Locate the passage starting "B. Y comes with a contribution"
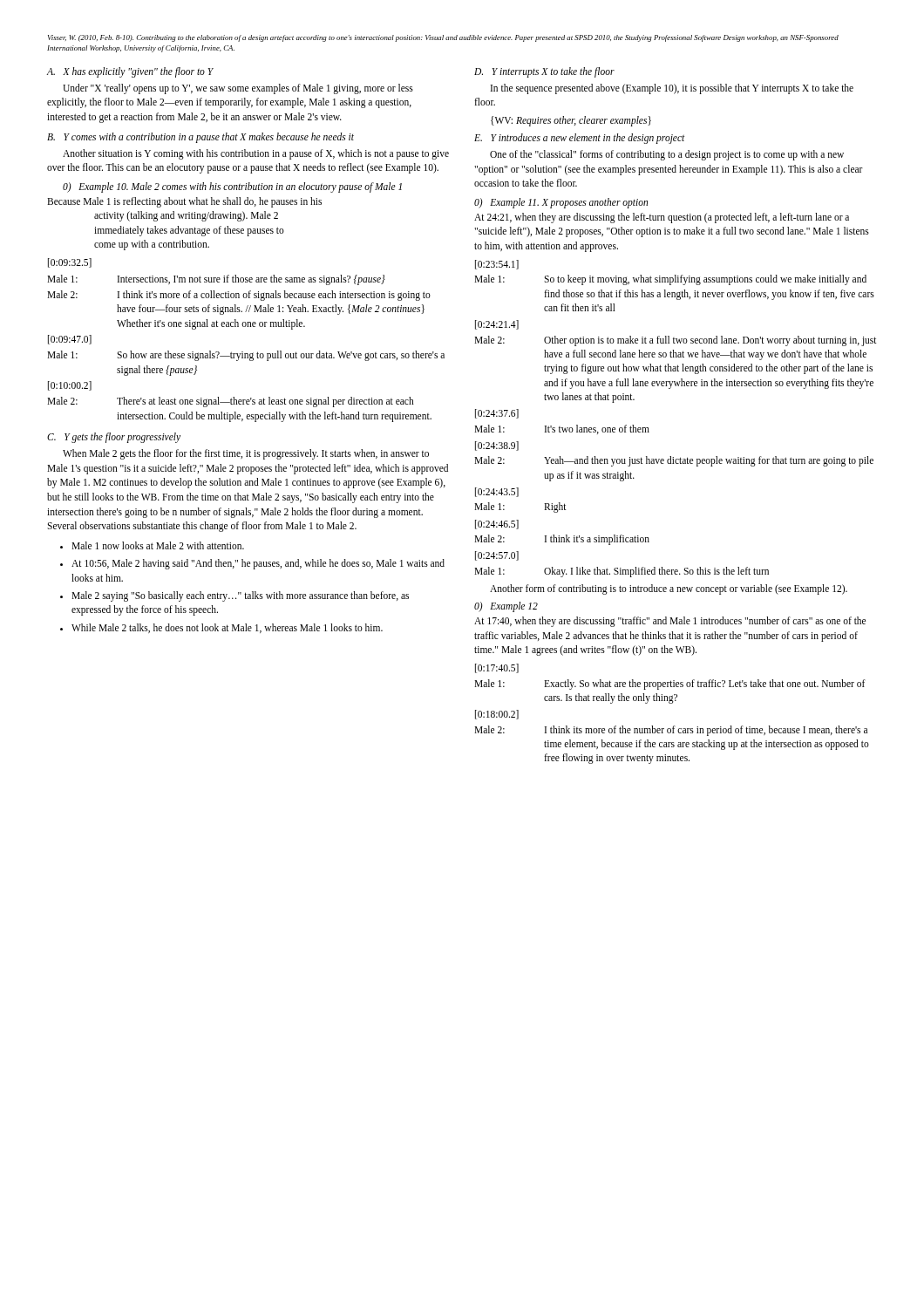Image resolution: width=924 pixels, height=1308 pixels. [x=200, y=137]
